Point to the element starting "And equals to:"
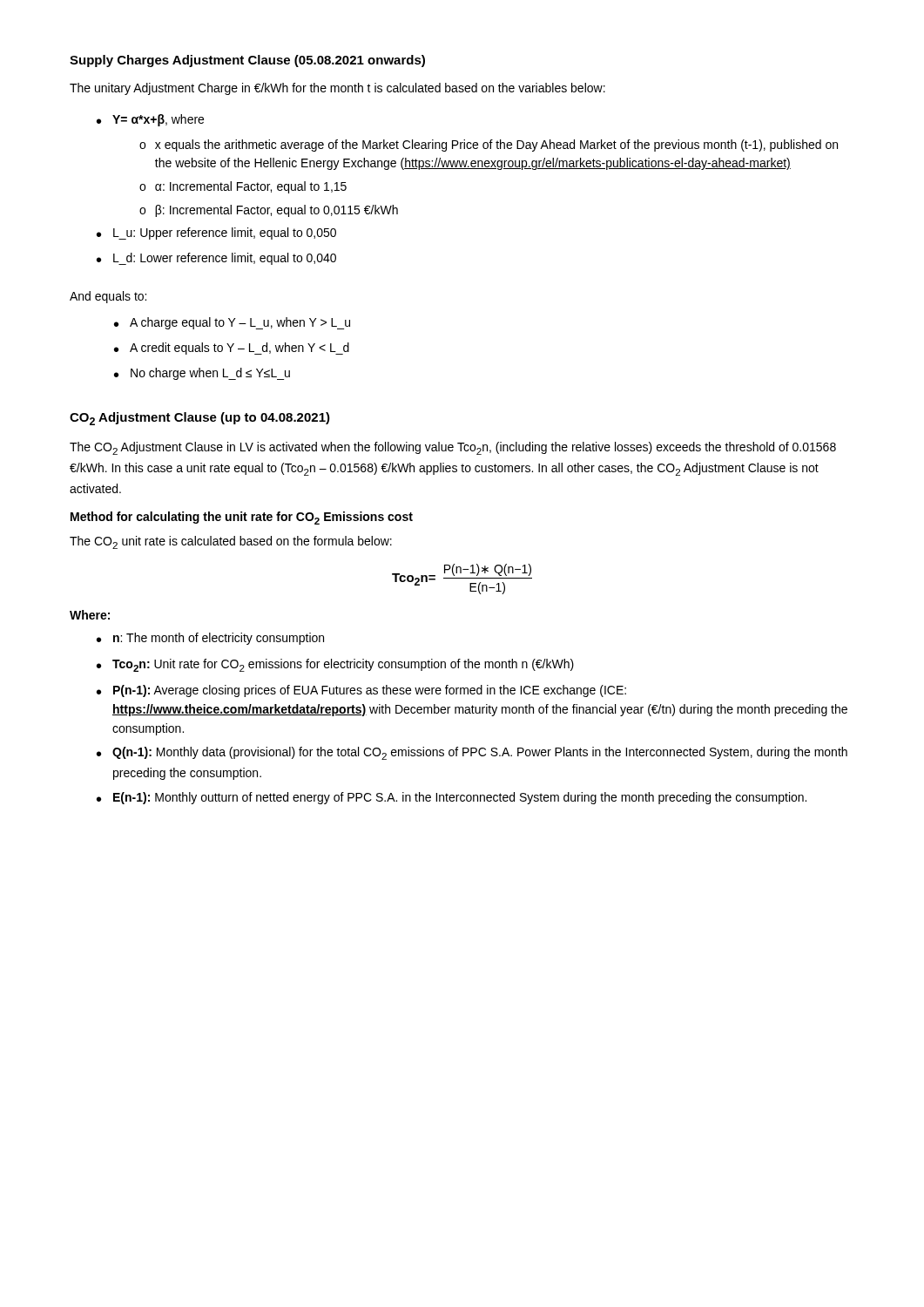The width and height of the screenshot is (924, 1307). coord(109,297)
